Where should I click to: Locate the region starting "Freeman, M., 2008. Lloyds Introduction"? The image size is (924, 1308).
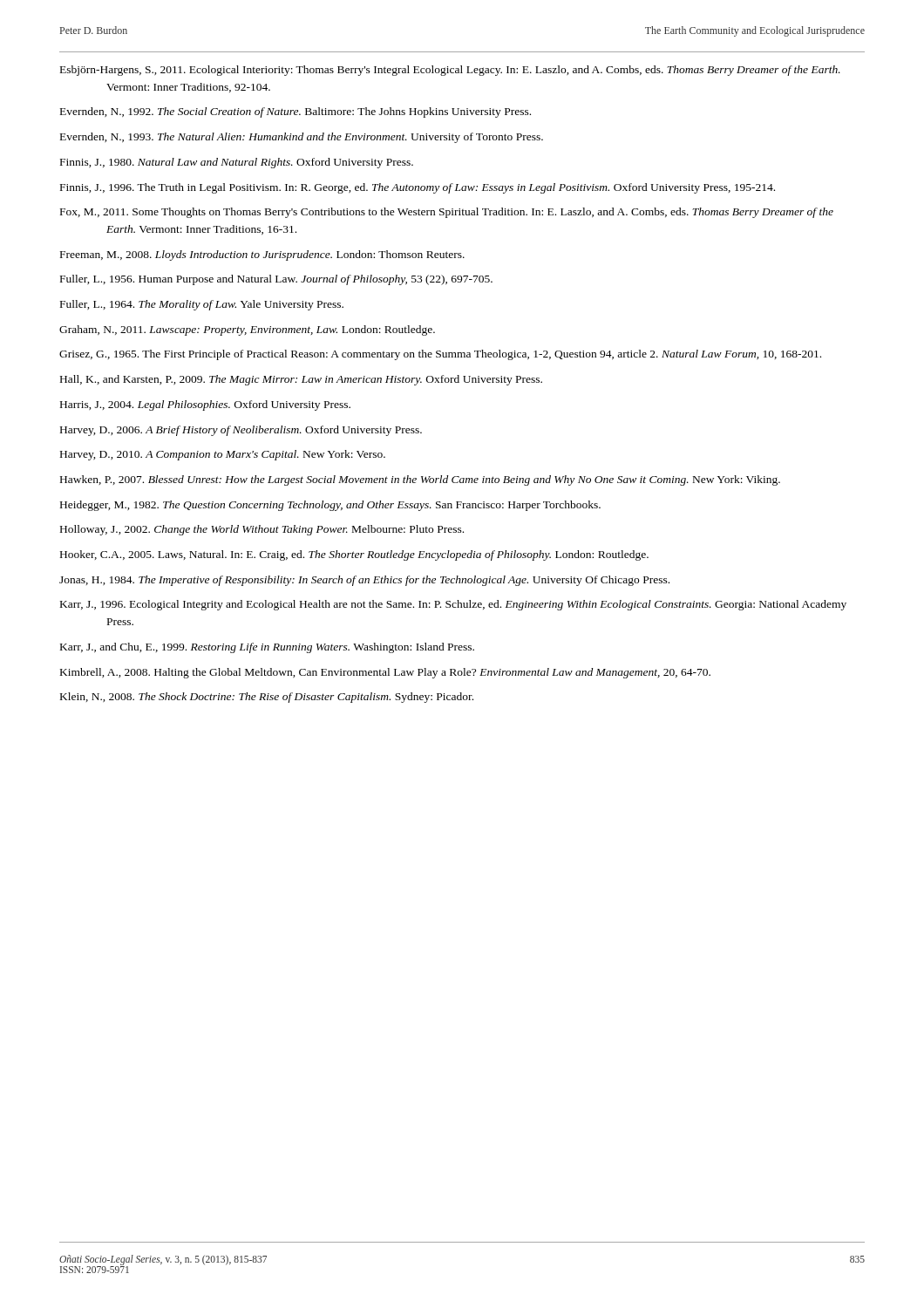[x=262, y=254]
